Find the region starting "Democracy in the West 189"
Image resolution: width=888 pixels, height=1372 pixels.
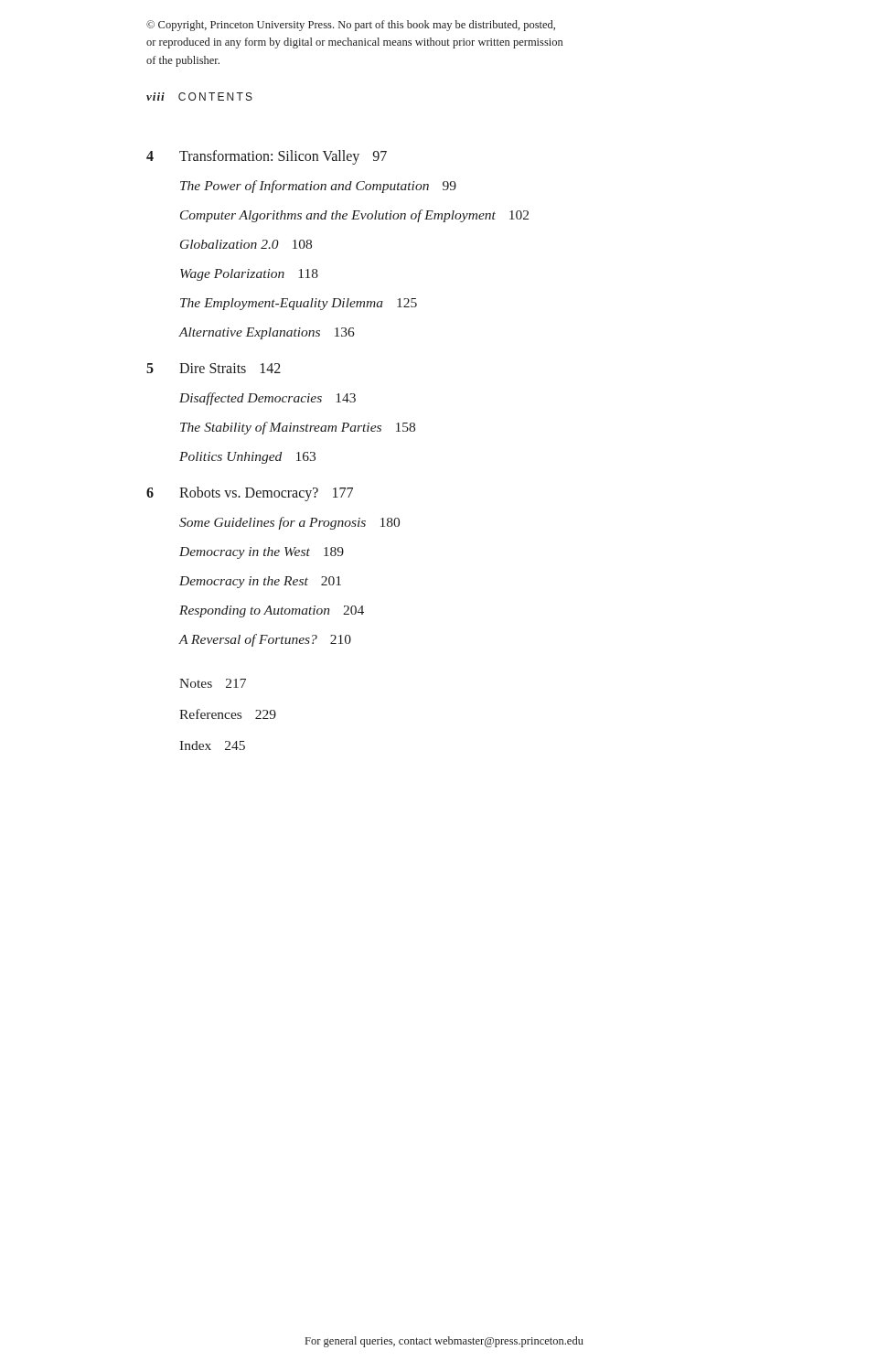point(262,552)
